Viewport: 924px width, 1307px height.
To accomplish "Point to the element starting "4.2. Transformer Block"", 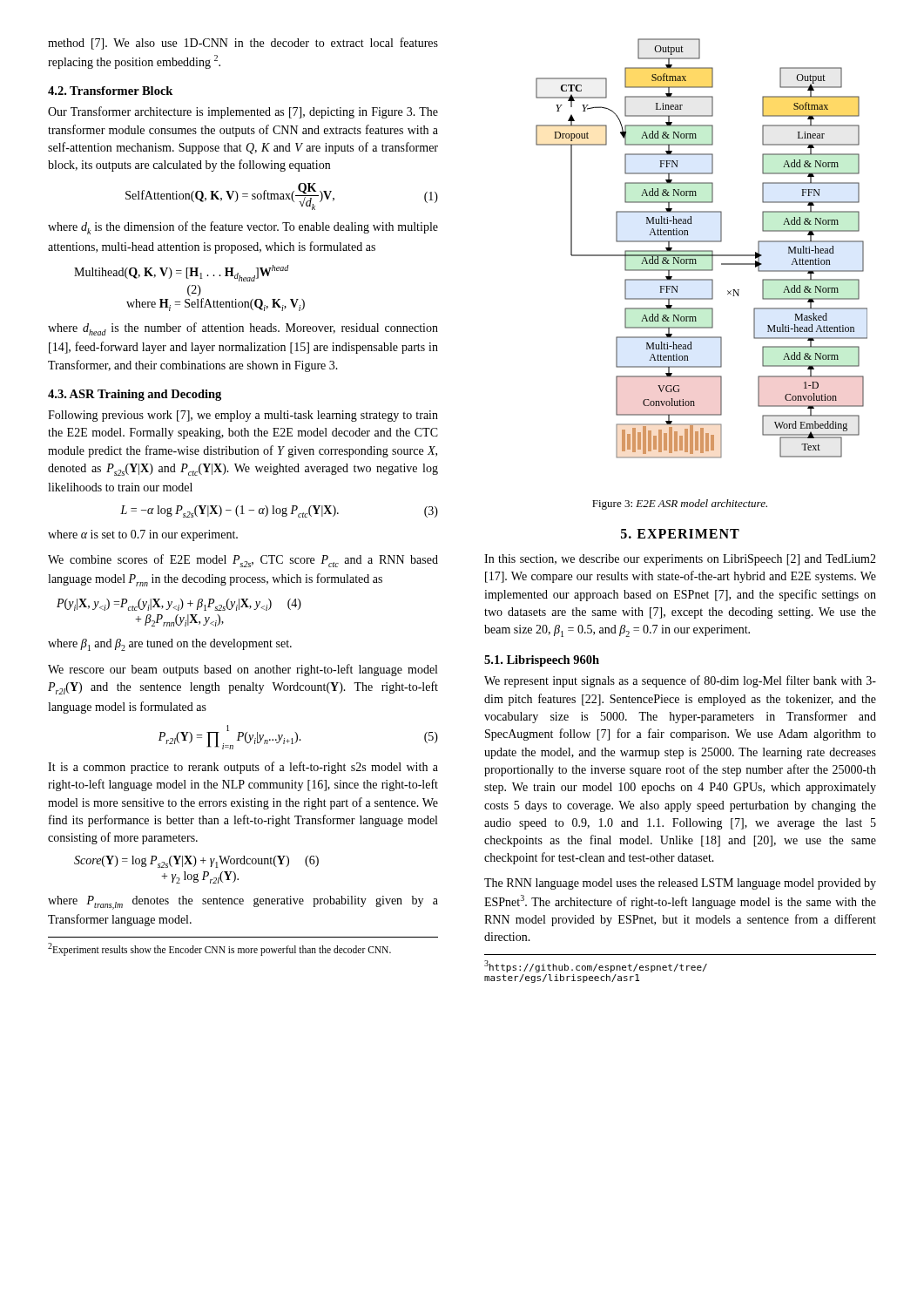I will (x=110, y=91).
